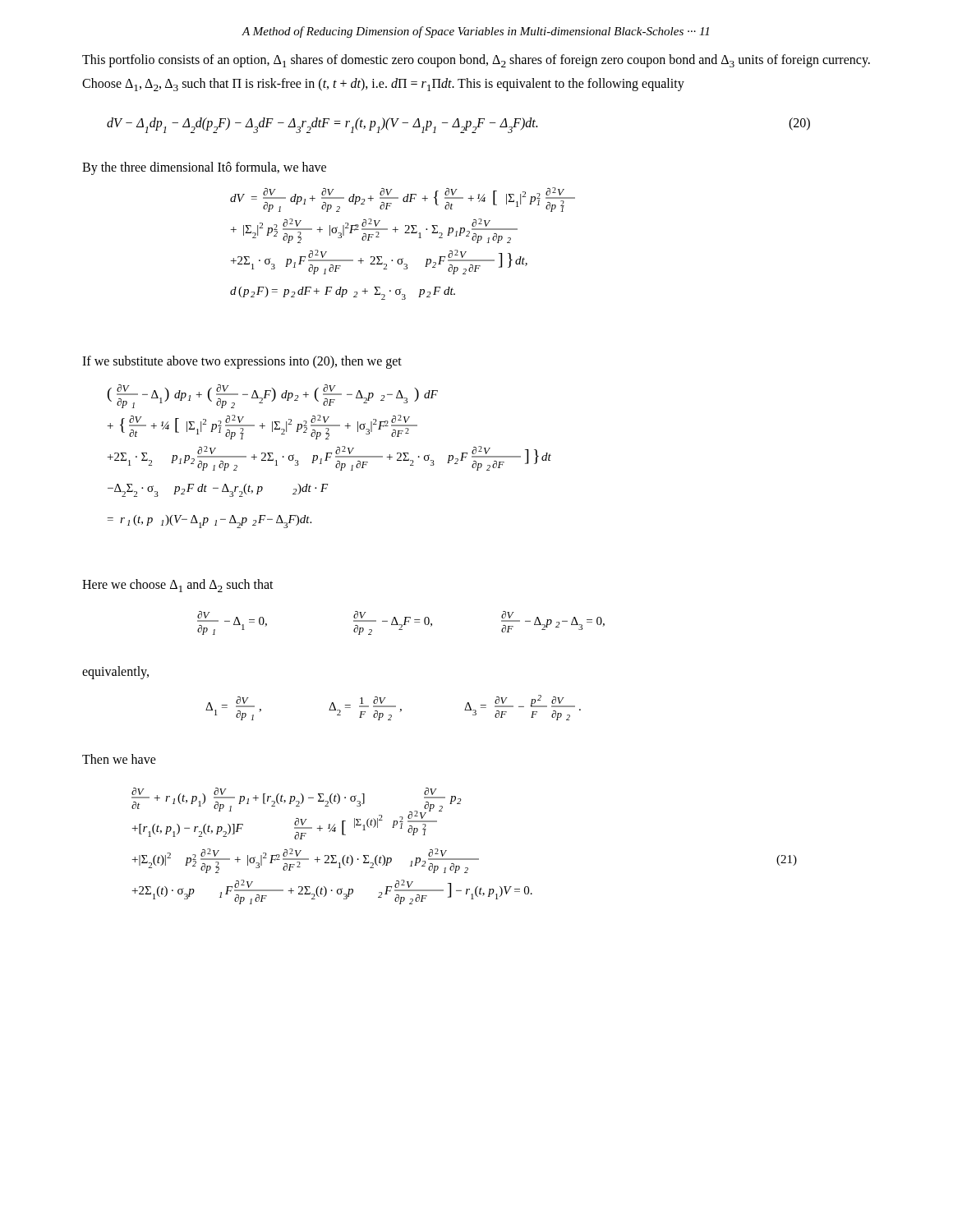This screenshot has height=1232, width=953.
Task: Find the text block with the text "This portfolio consists of"
Action: (x=476, y=73)
